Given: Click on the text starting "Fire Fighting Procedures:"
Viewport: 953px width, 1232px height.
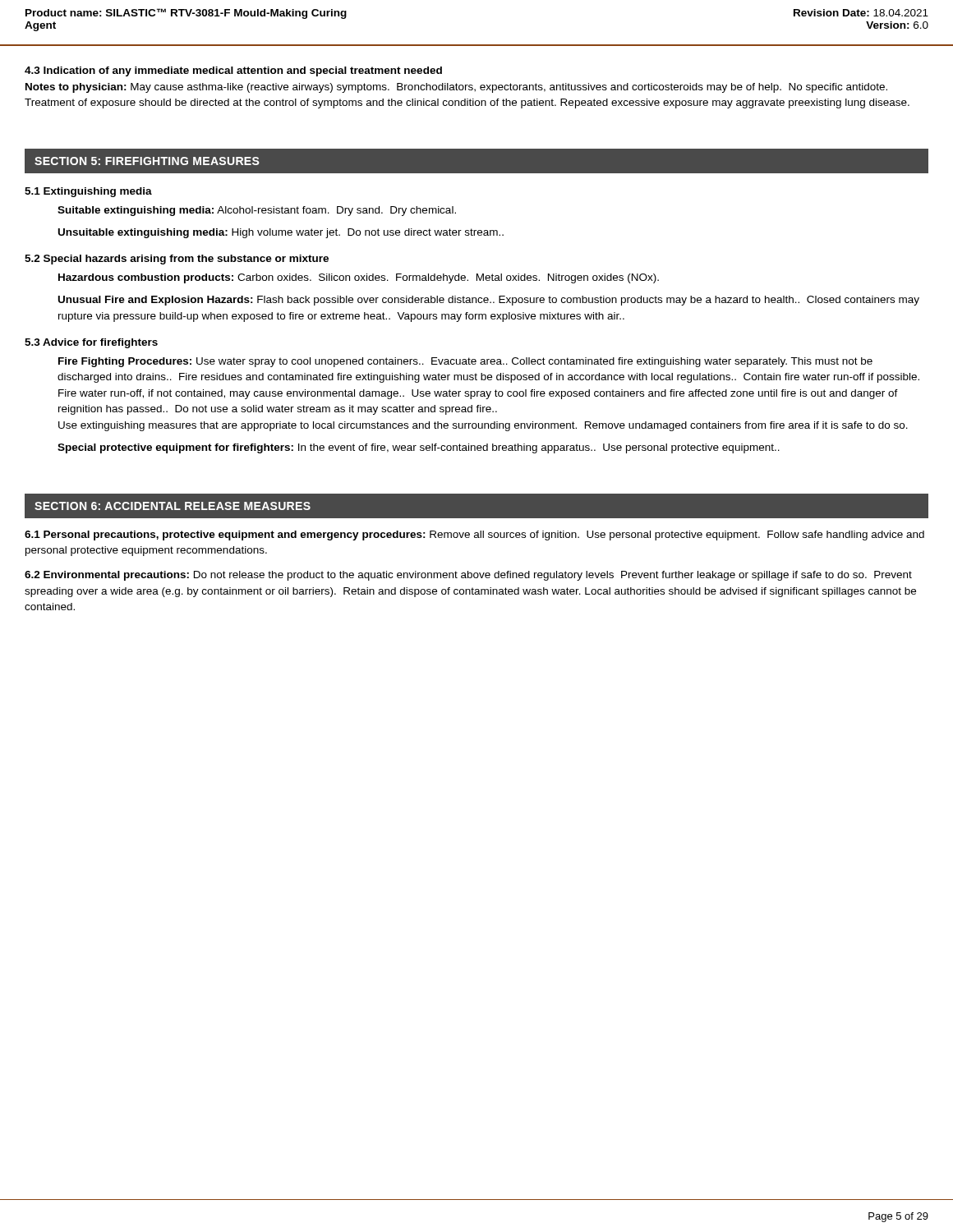Looking at the screenshot, I should [x=489, y=393].
